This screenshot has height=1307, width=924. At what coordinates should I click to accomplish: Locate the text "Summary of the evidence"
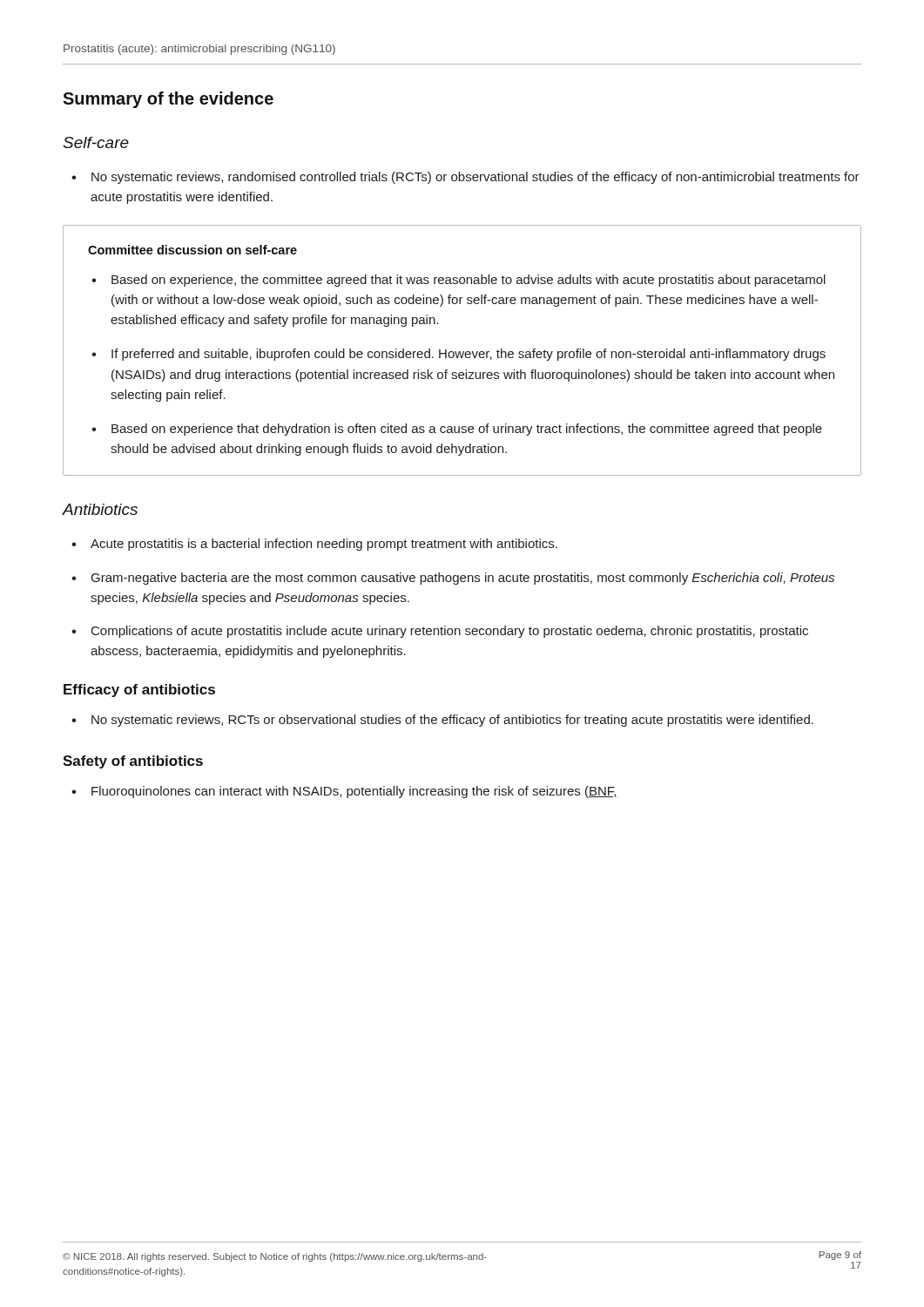(x=168, y=98)
